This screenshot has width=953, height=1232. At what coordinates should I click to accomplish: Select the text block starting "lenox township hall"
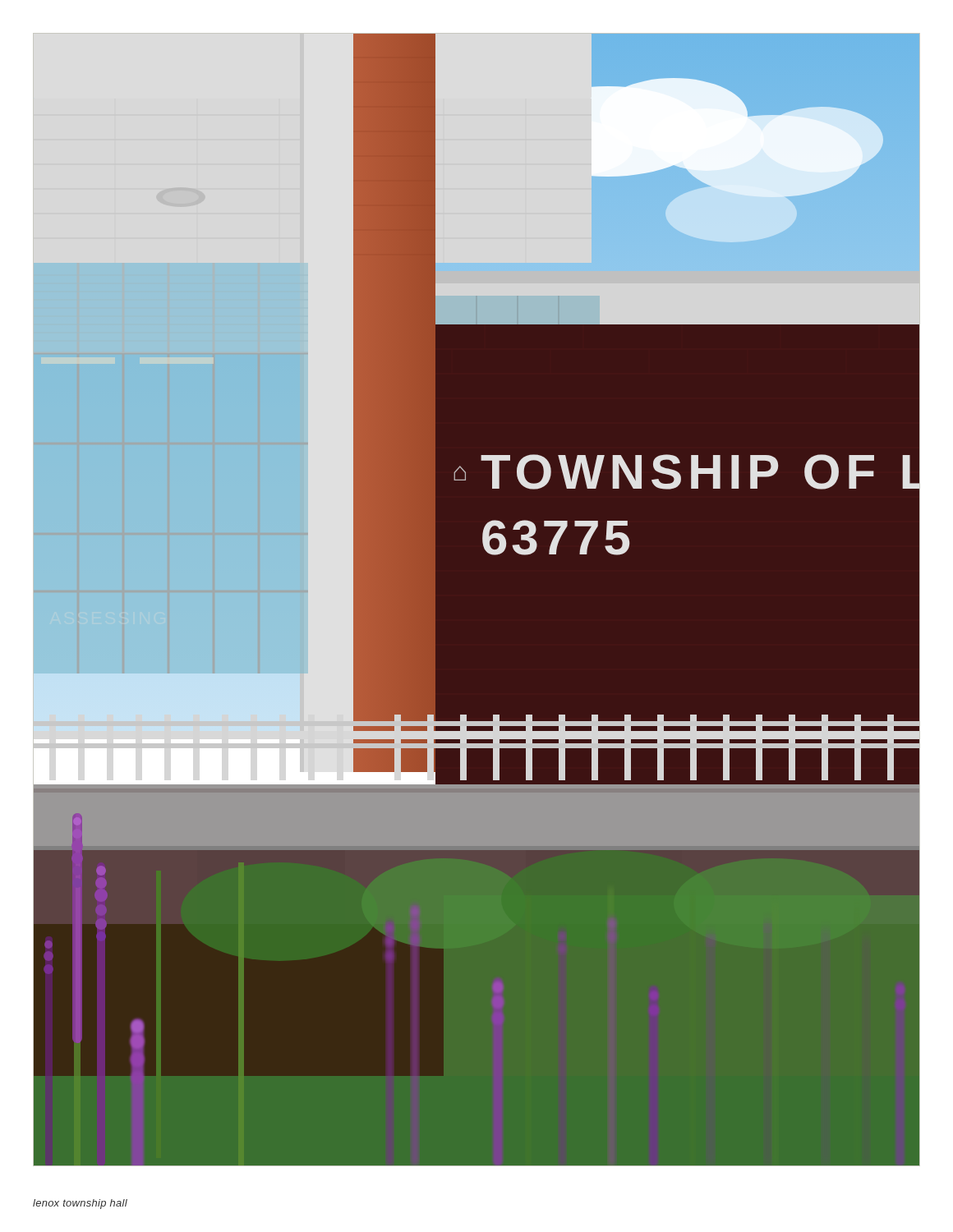(x=80, y=1203)
